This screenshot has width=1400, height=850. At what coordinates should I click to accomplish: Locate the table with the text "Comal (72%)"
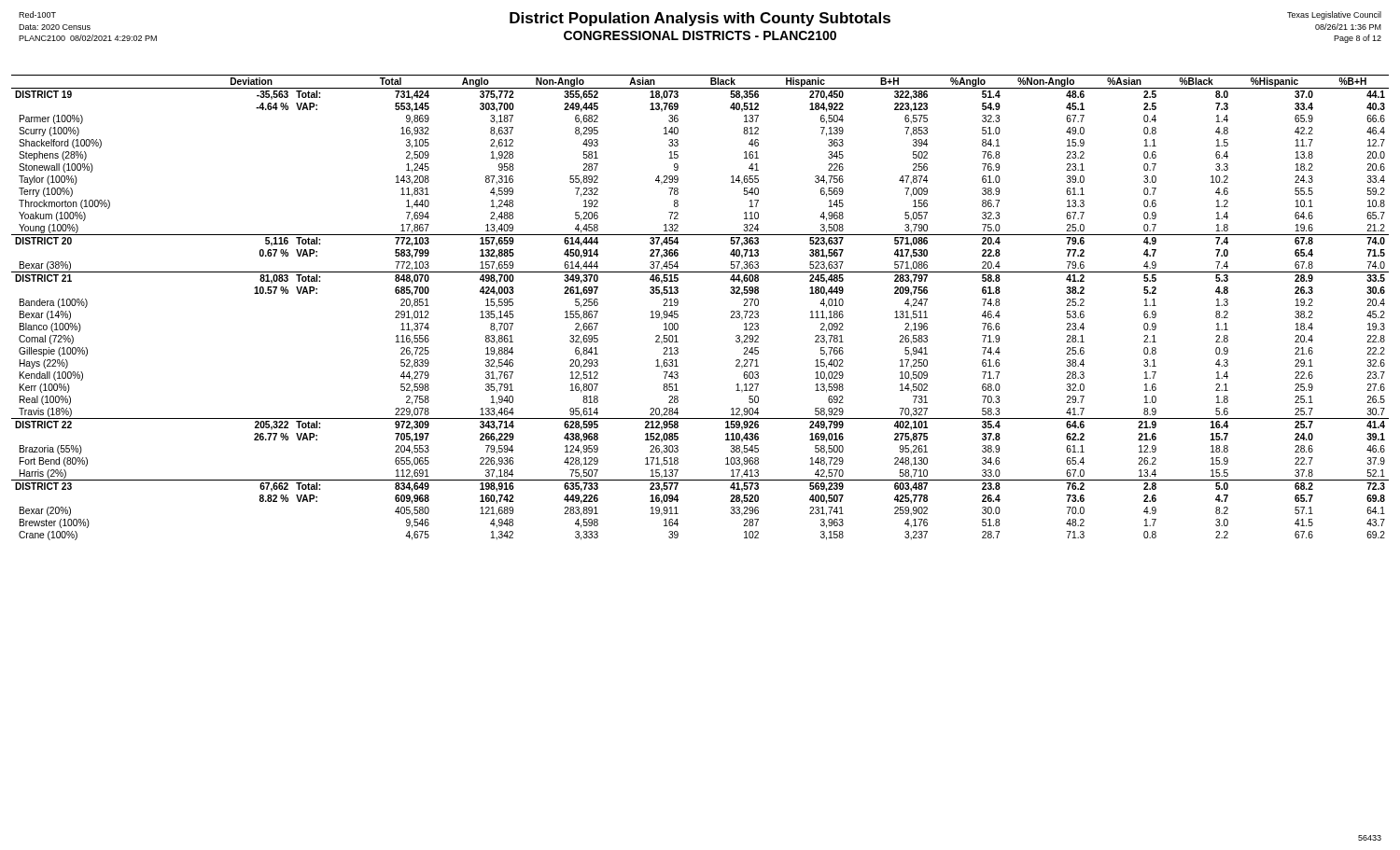pos(700,308)
